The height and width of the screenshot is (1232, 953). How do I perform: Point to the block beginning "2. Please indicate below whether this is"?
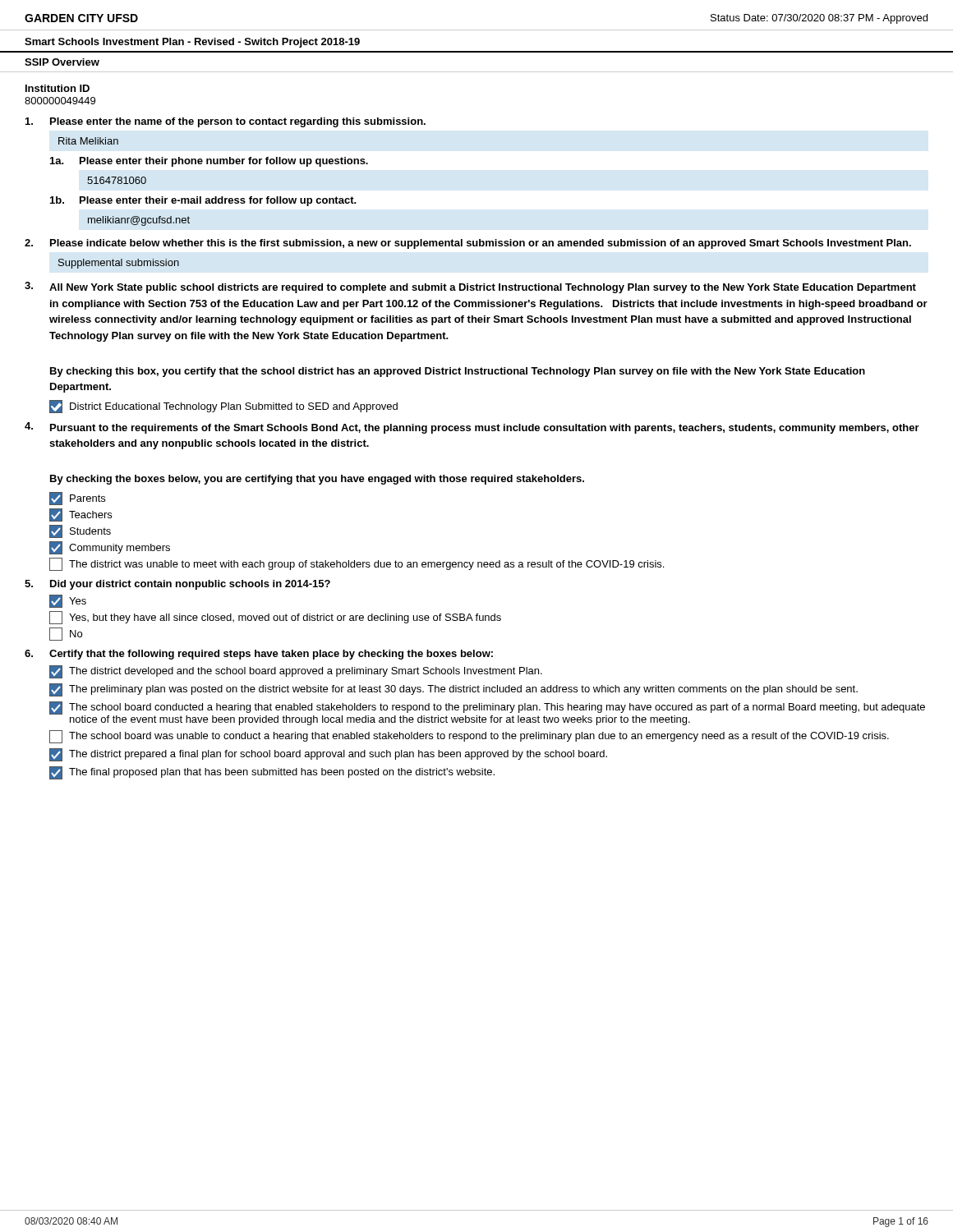(x=476, y=255)
